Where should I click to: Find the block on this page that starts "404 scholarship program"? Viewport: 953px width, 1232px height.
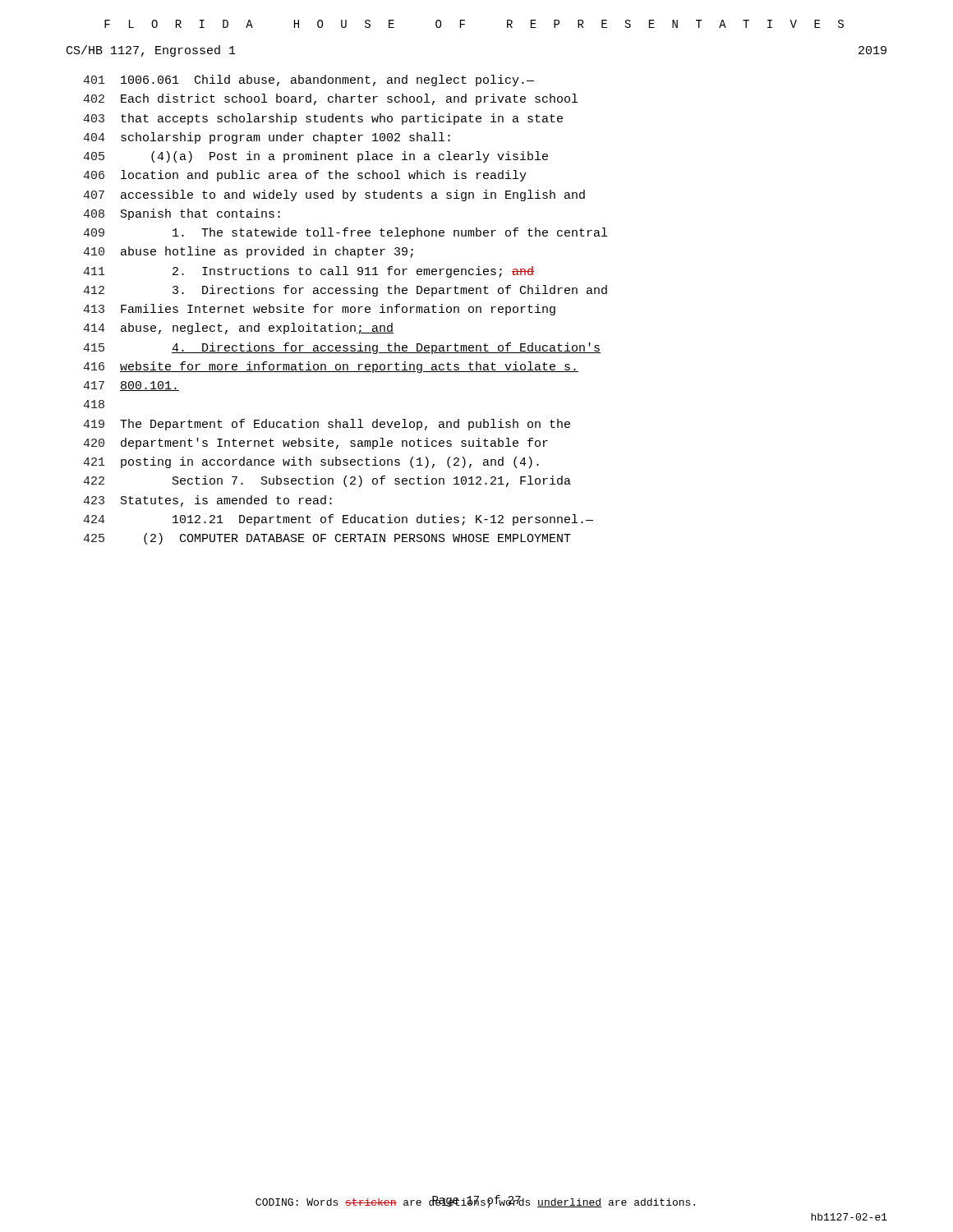click(267, 138)
